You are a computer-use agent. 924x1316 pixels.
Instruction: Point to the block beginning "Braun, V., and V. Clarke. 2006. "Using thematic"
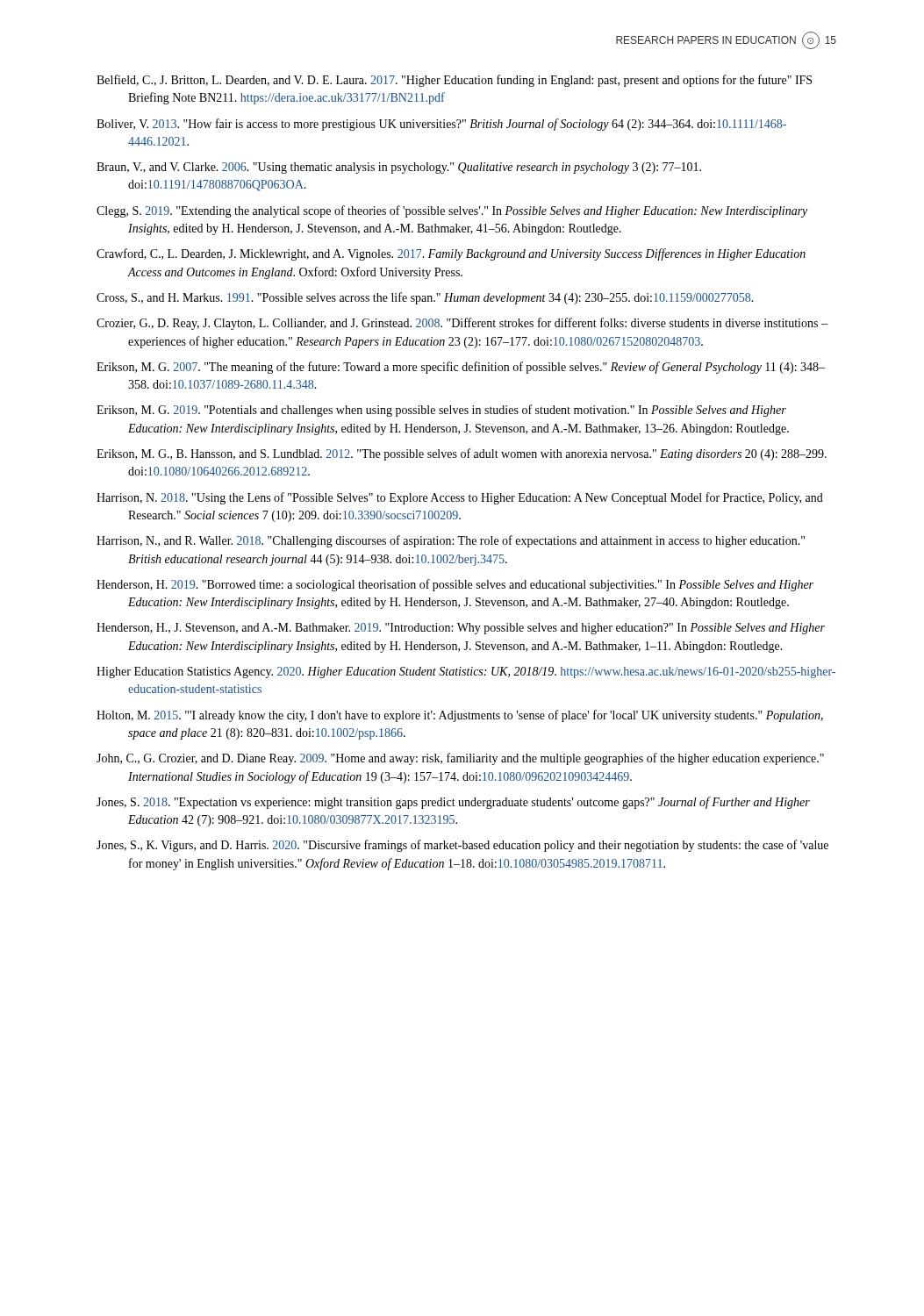(399, 176)
